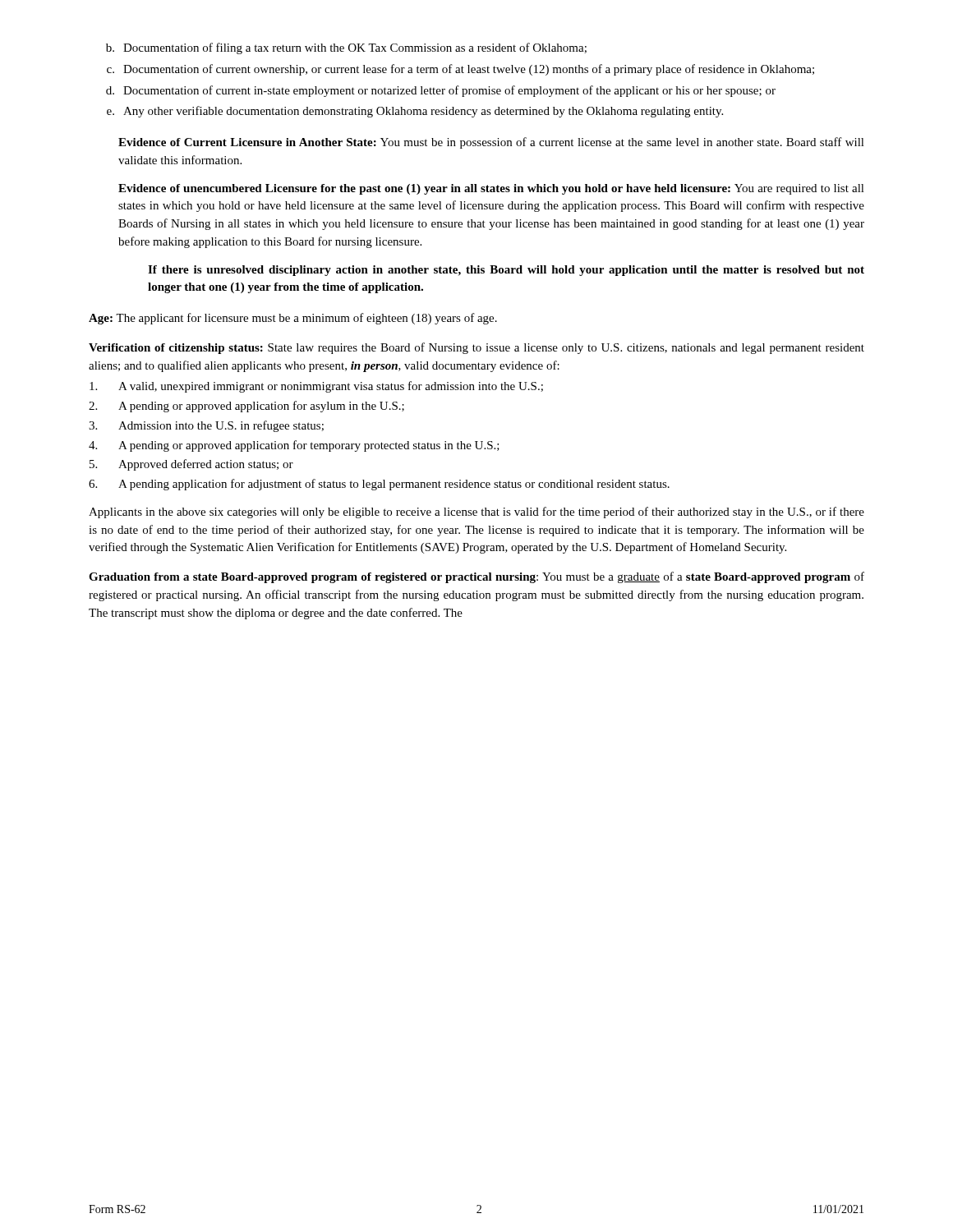The width and height of the screenshot is (953, 1232).
Task: Locate the element starting "d. Documentation of current"
Action: 476,91
